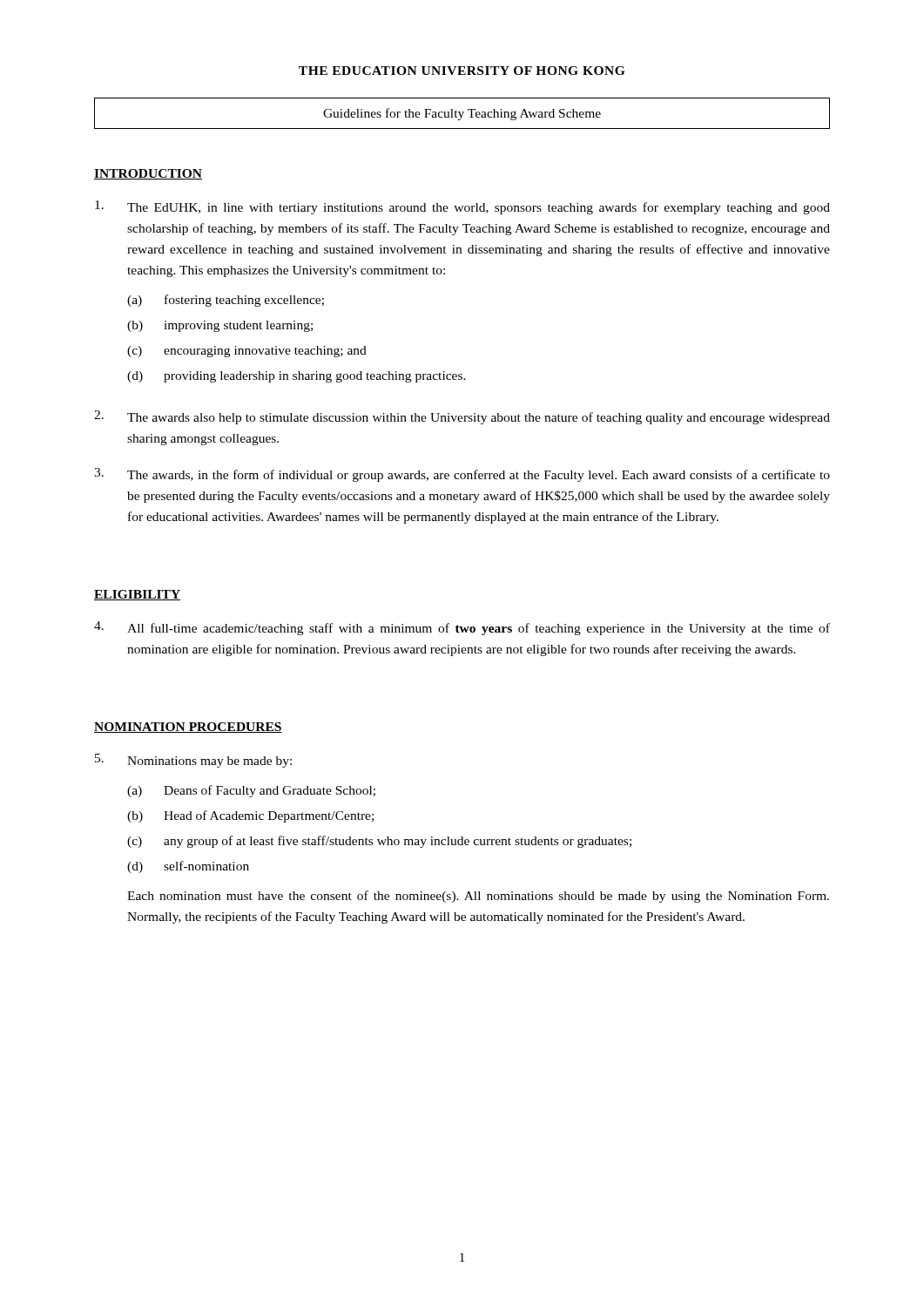Locate the text "Guidelines for the Faculty Teaching Award Scheme"
This screenshot has width=924, height=1307.
click(x=462, y=113)
